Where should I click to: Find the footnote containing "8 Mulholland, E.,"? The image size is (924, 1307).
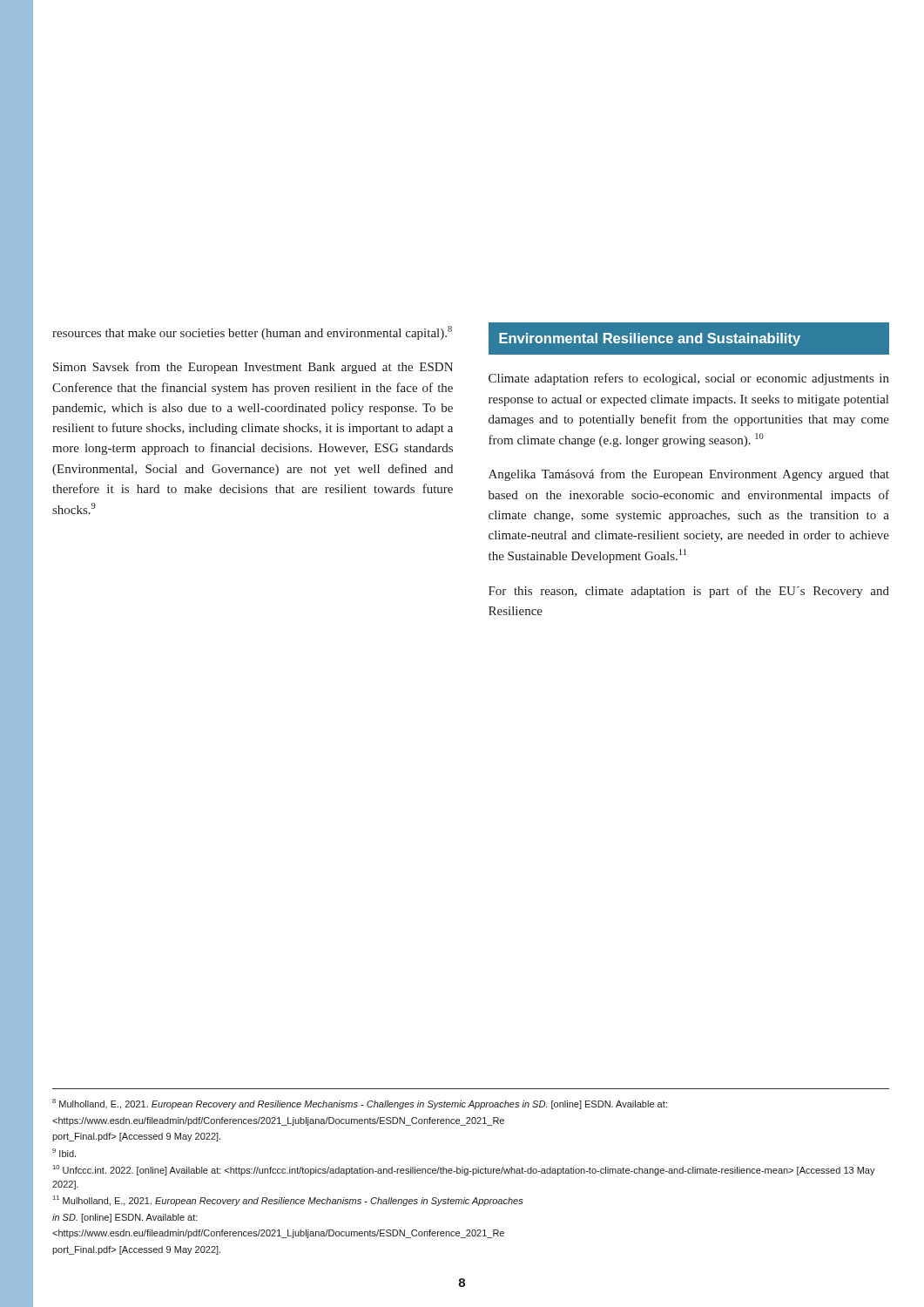360,1103
